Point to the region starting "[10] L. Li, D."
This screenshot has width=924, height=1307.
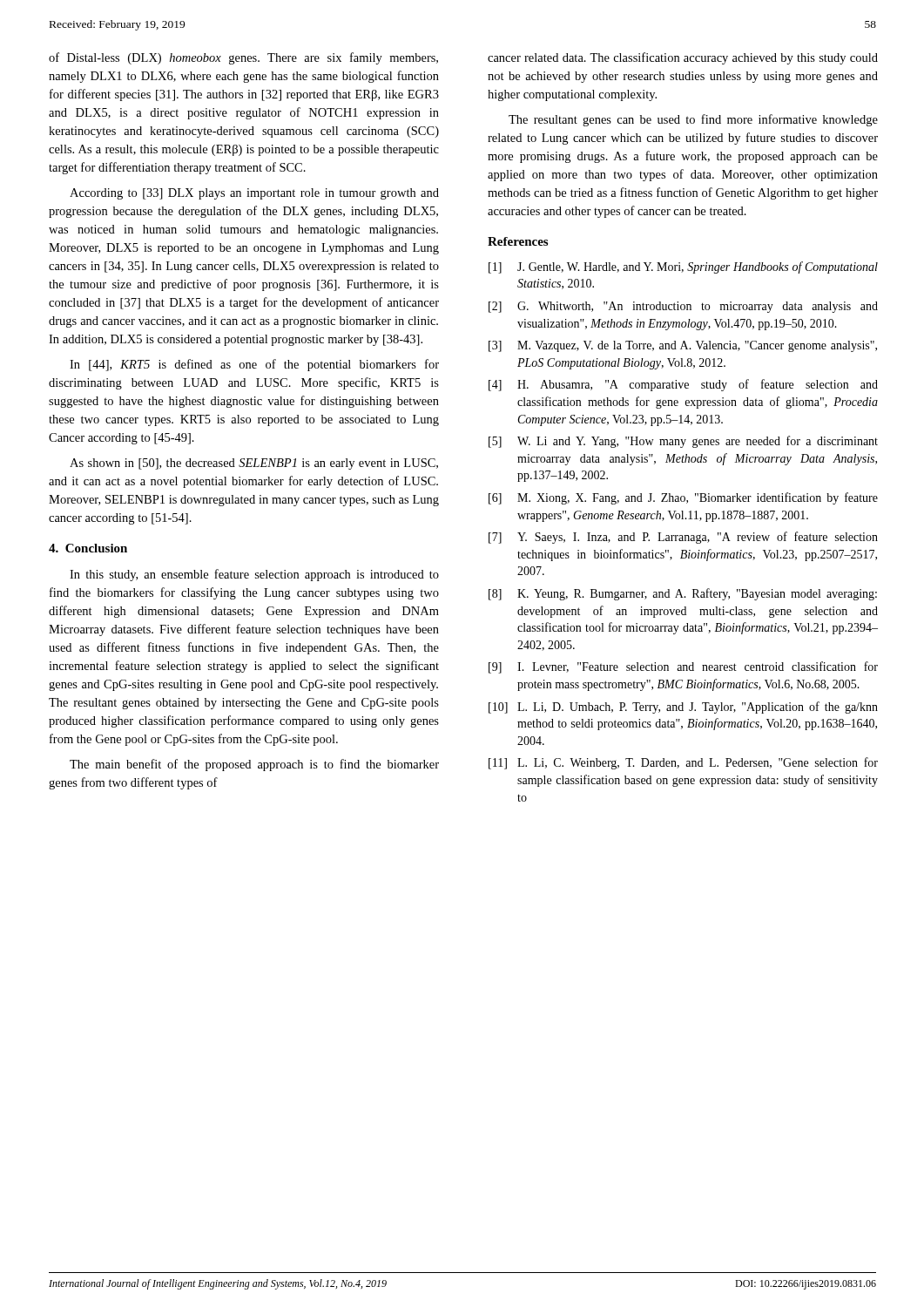(x=683, y=724)
